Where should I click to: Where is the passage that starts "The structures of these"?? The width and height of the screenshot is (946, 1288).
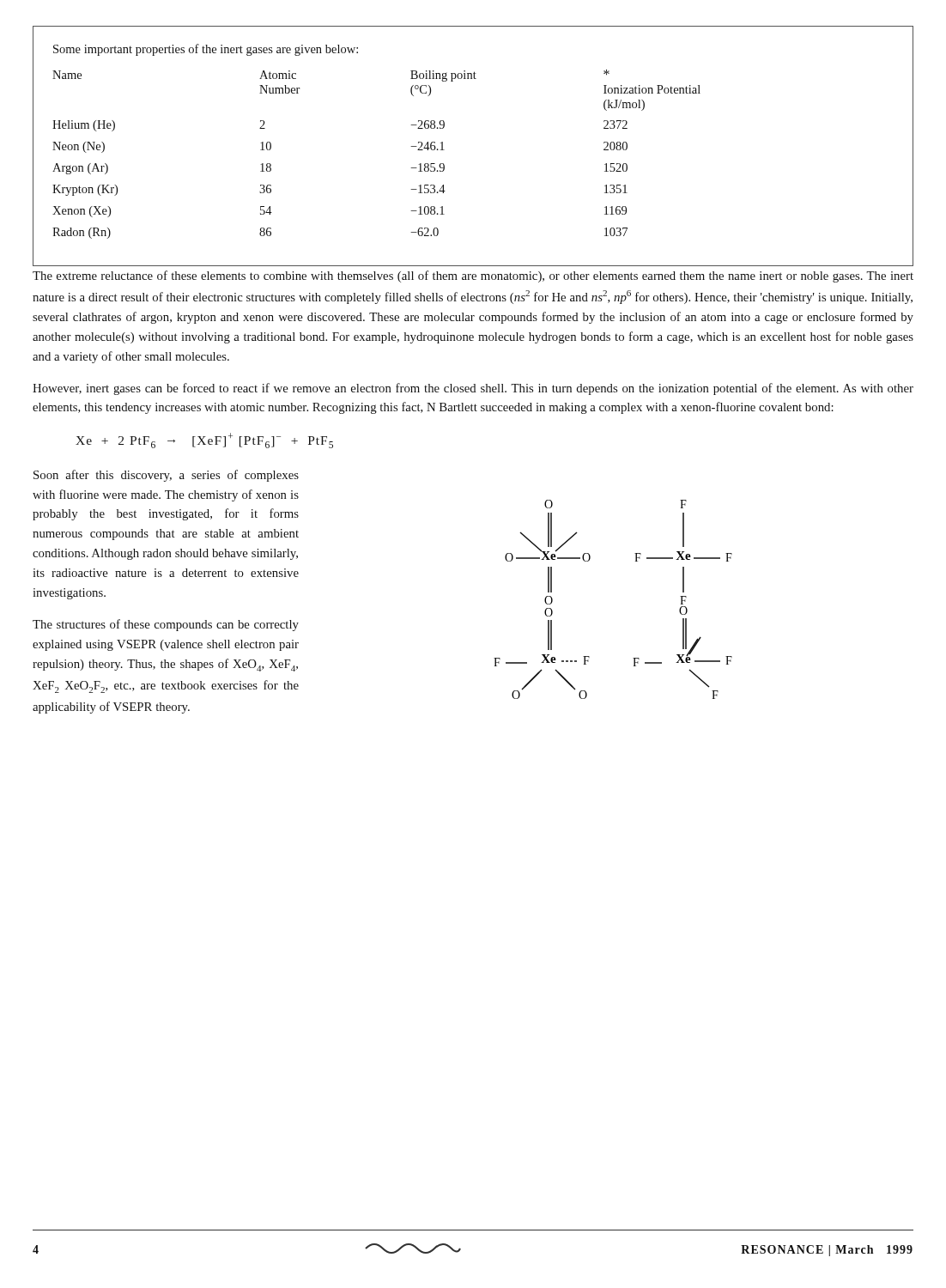point(166,666)
